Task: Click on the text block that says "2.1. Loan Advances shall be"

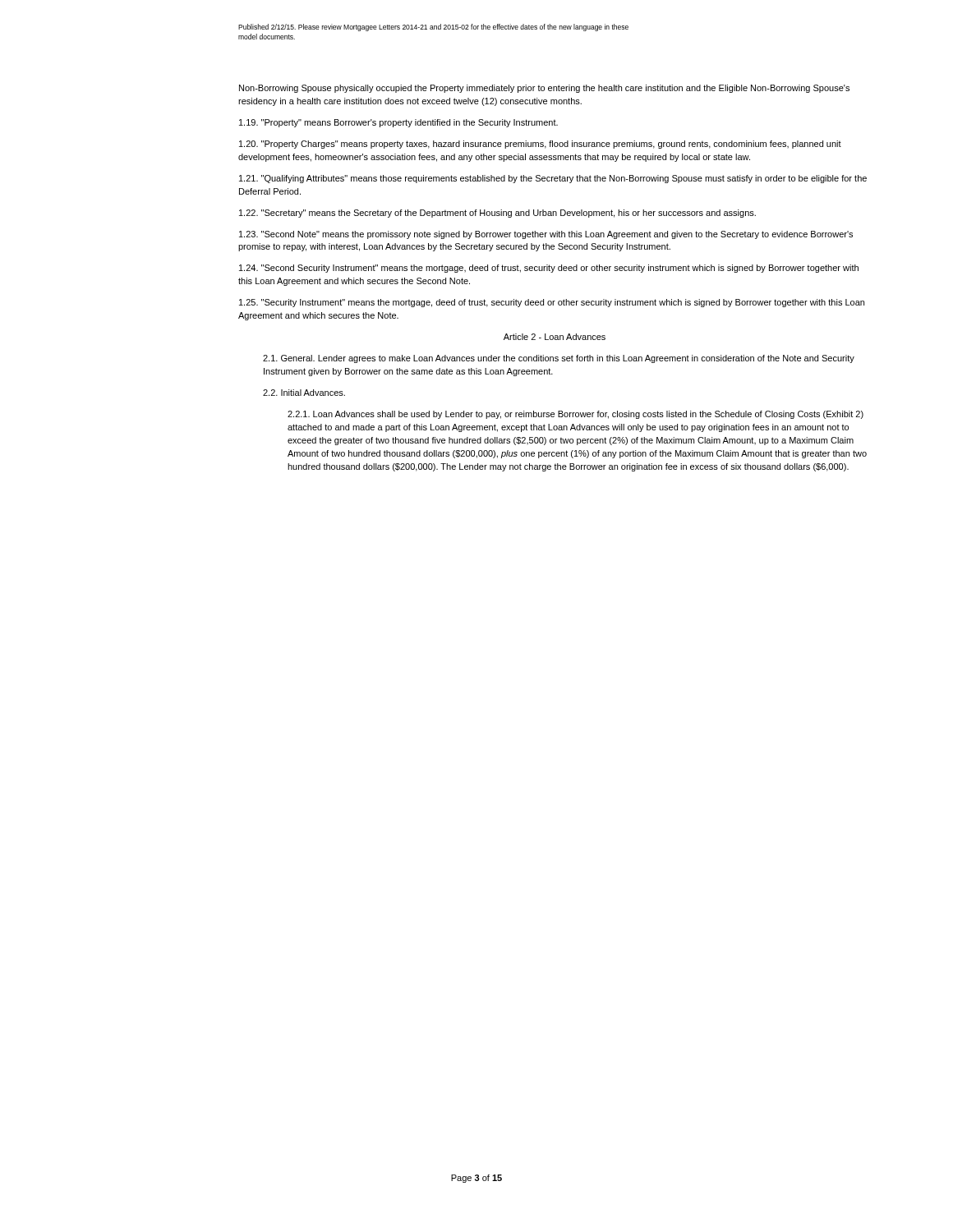Action: pos(577,440)
